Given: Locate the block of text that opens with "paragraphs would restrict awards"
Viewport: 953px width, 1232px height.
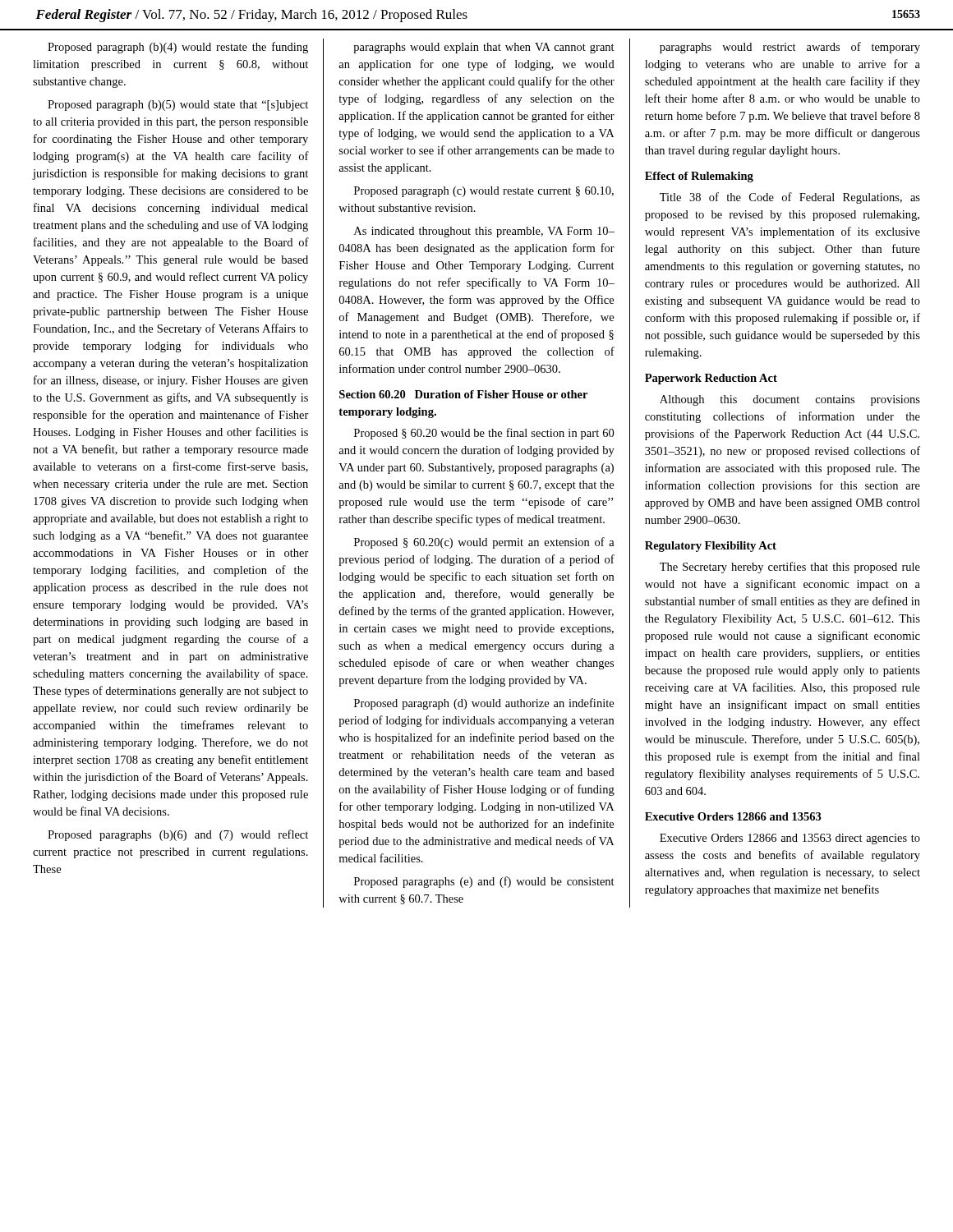Looking at the screenshot, I should [782, 99].
